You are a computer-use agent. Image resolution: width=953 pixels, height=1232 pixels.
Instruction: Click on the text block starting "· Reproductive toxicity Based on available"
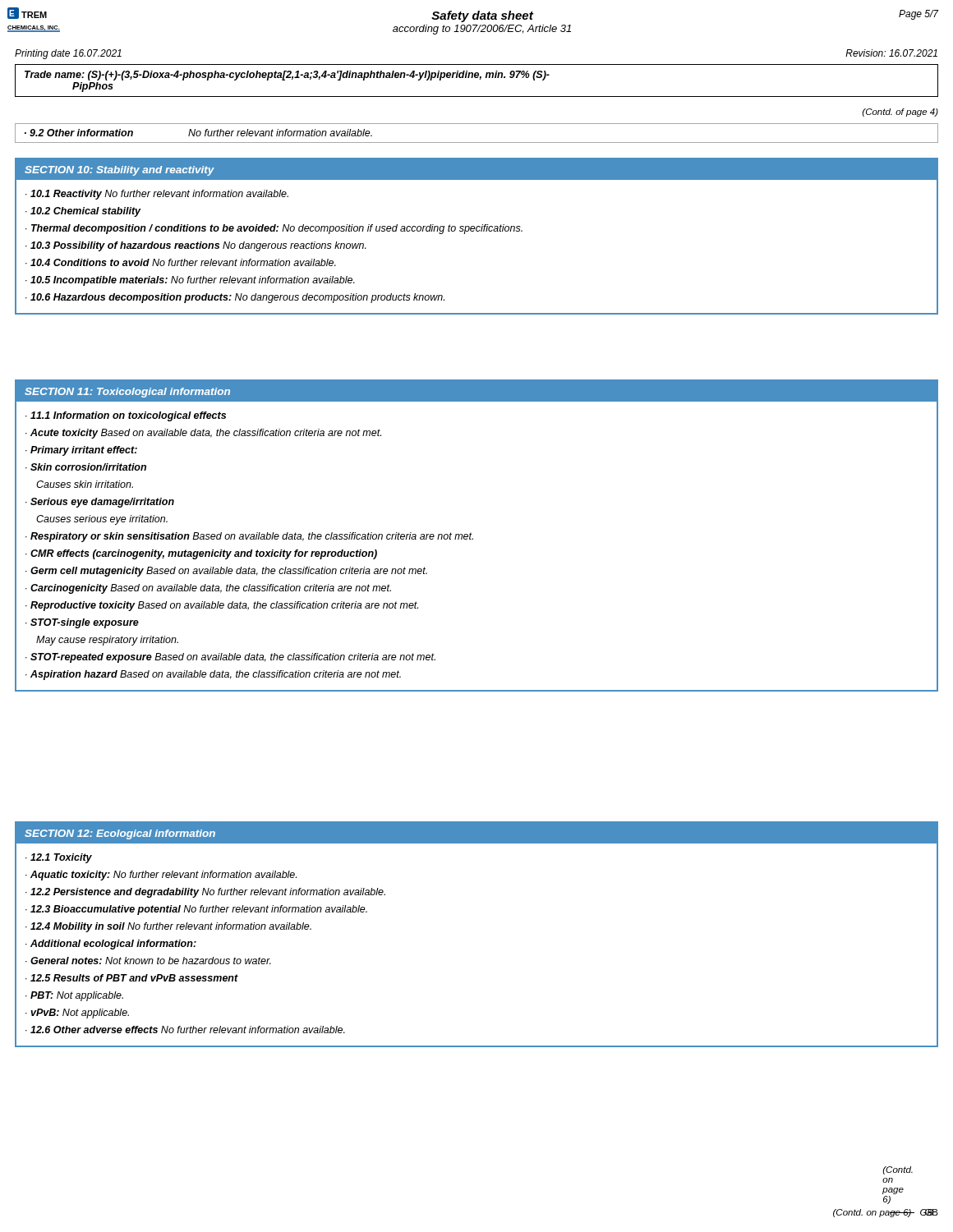[222, 605]
